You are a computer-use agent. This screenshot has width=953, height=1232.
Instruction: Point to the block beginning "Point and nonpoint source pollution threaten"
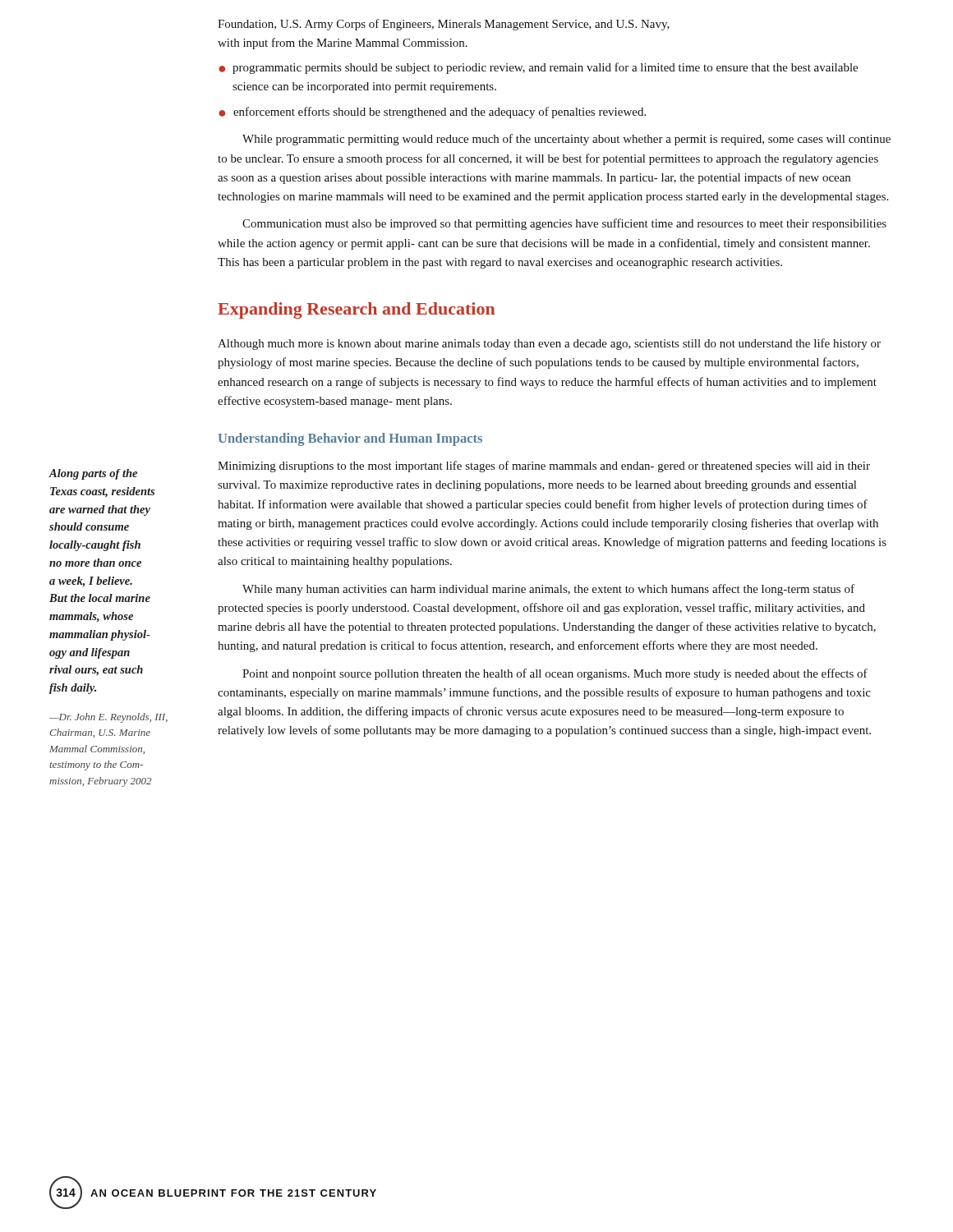(x=555, y=702)
